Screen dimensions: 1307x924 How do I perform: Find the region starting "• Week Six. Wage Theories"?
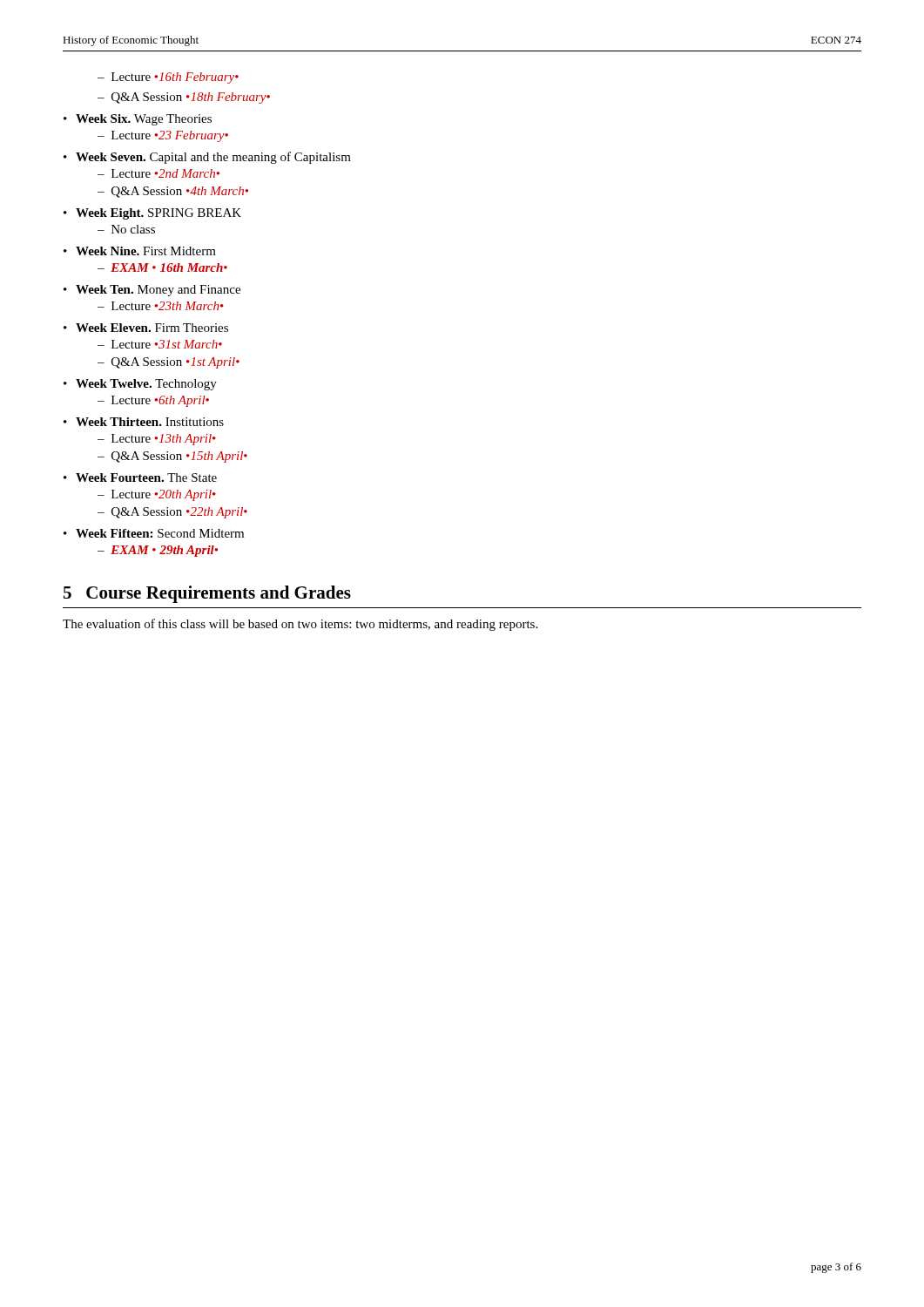(137, 119)
